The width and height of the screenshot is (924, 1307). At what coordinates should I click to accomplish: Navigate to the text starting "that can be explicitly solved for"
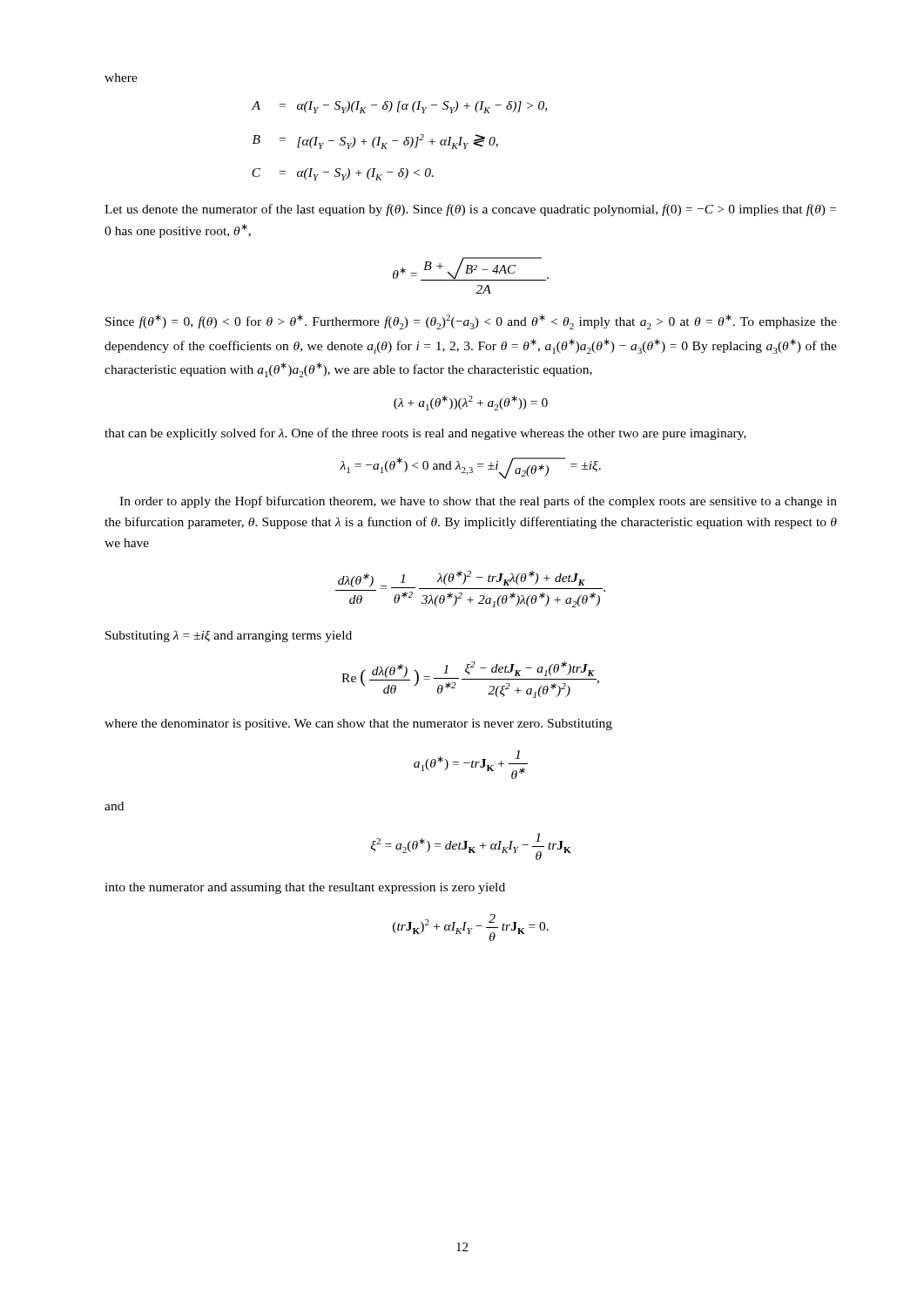(x=426, y=433)
